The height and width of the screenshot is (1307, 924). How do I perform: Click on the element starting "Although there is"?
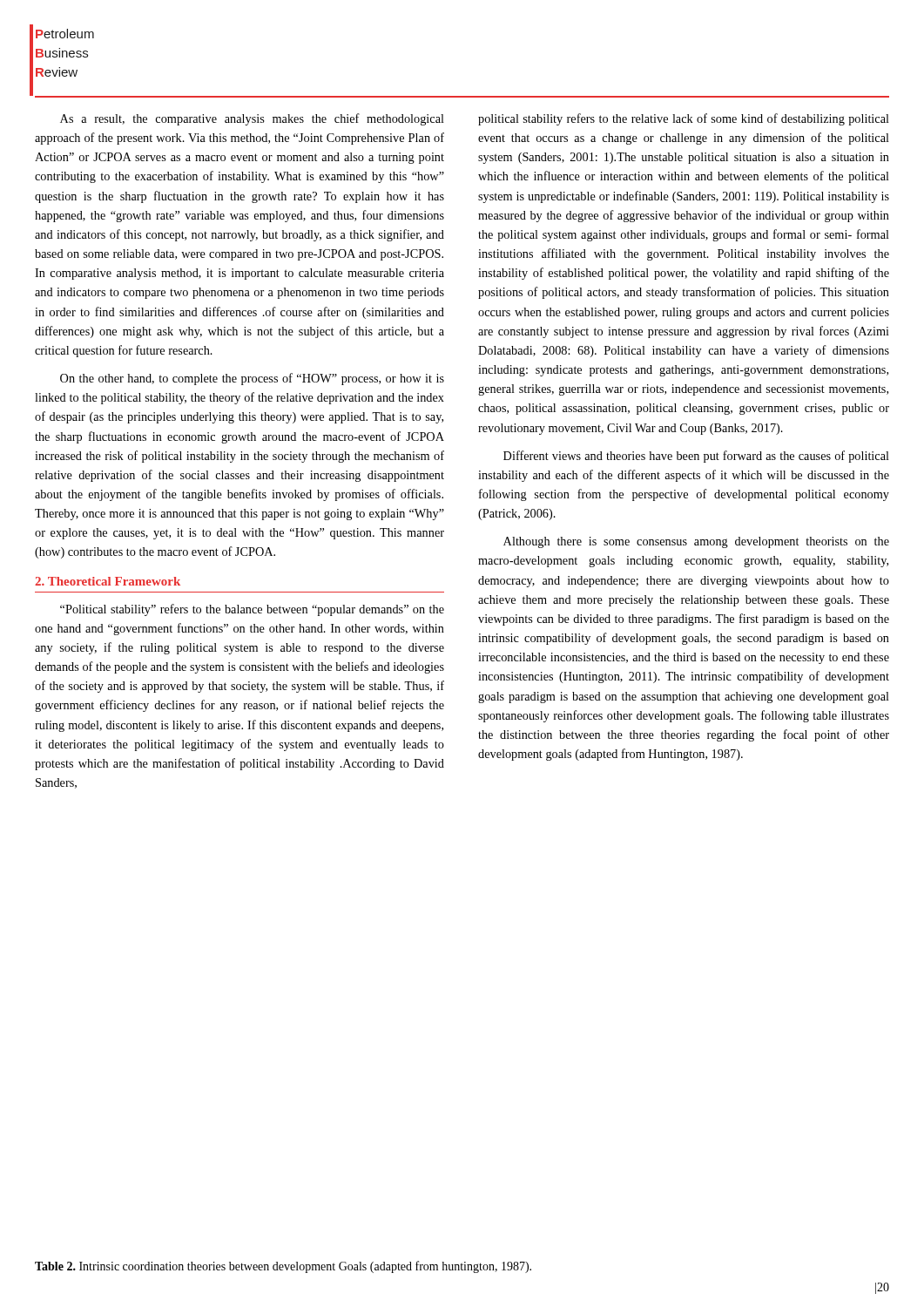(684, 648)
